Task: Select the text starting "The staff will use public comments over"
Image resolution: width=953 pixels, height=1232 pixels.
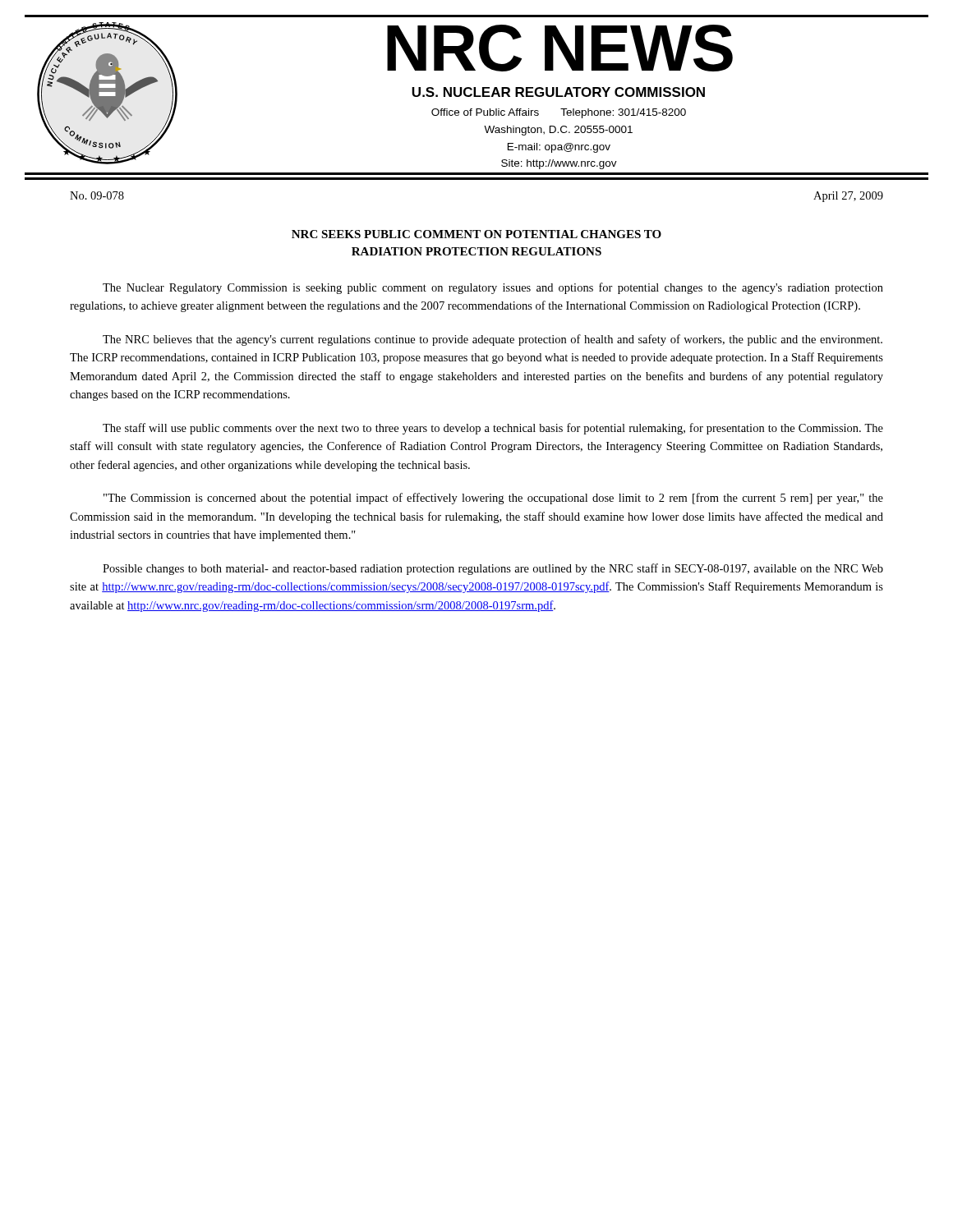Action: 476,446
